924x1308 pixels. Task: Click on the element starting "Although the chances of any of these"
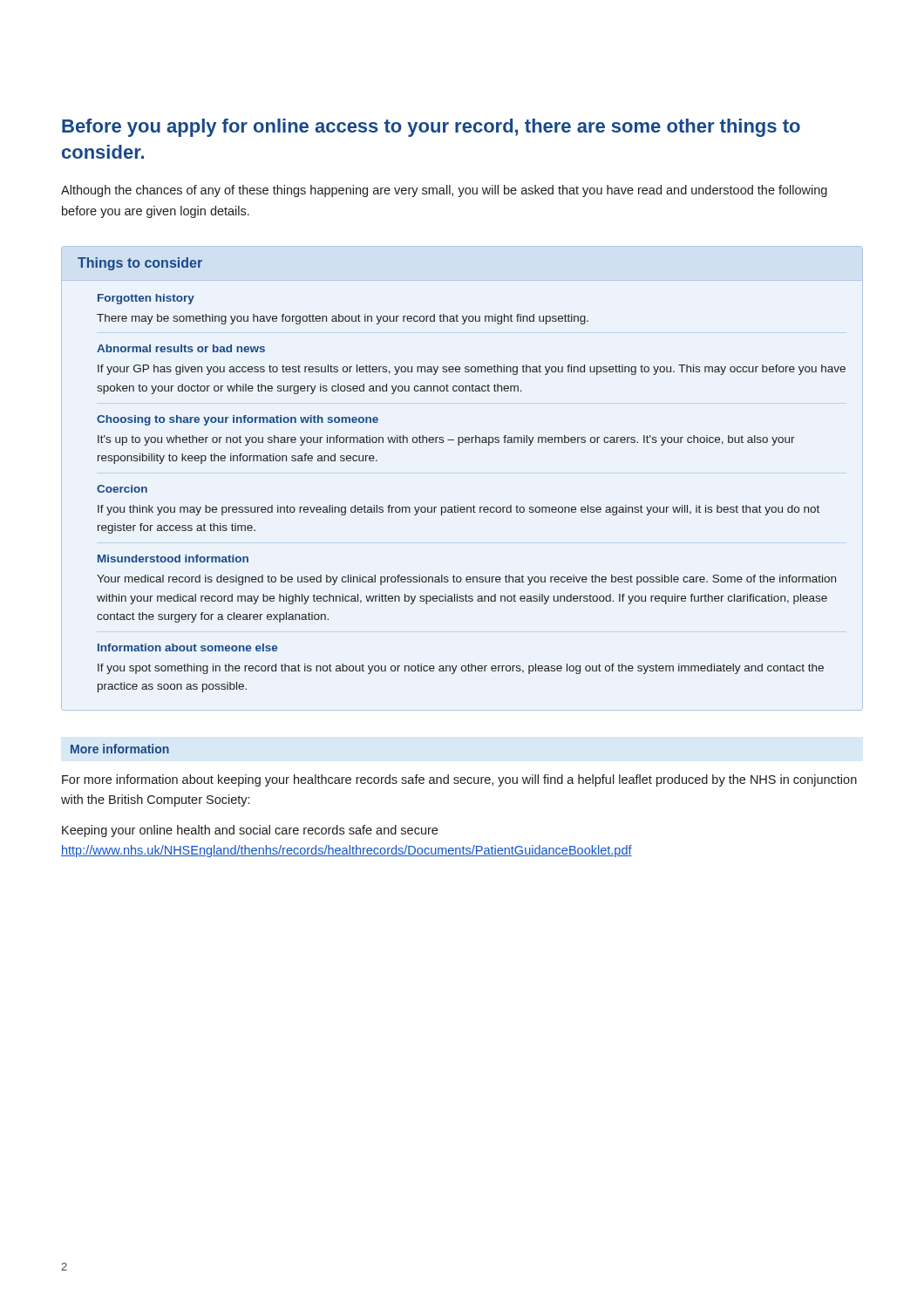pyautogui.click(x=444, y=201)
